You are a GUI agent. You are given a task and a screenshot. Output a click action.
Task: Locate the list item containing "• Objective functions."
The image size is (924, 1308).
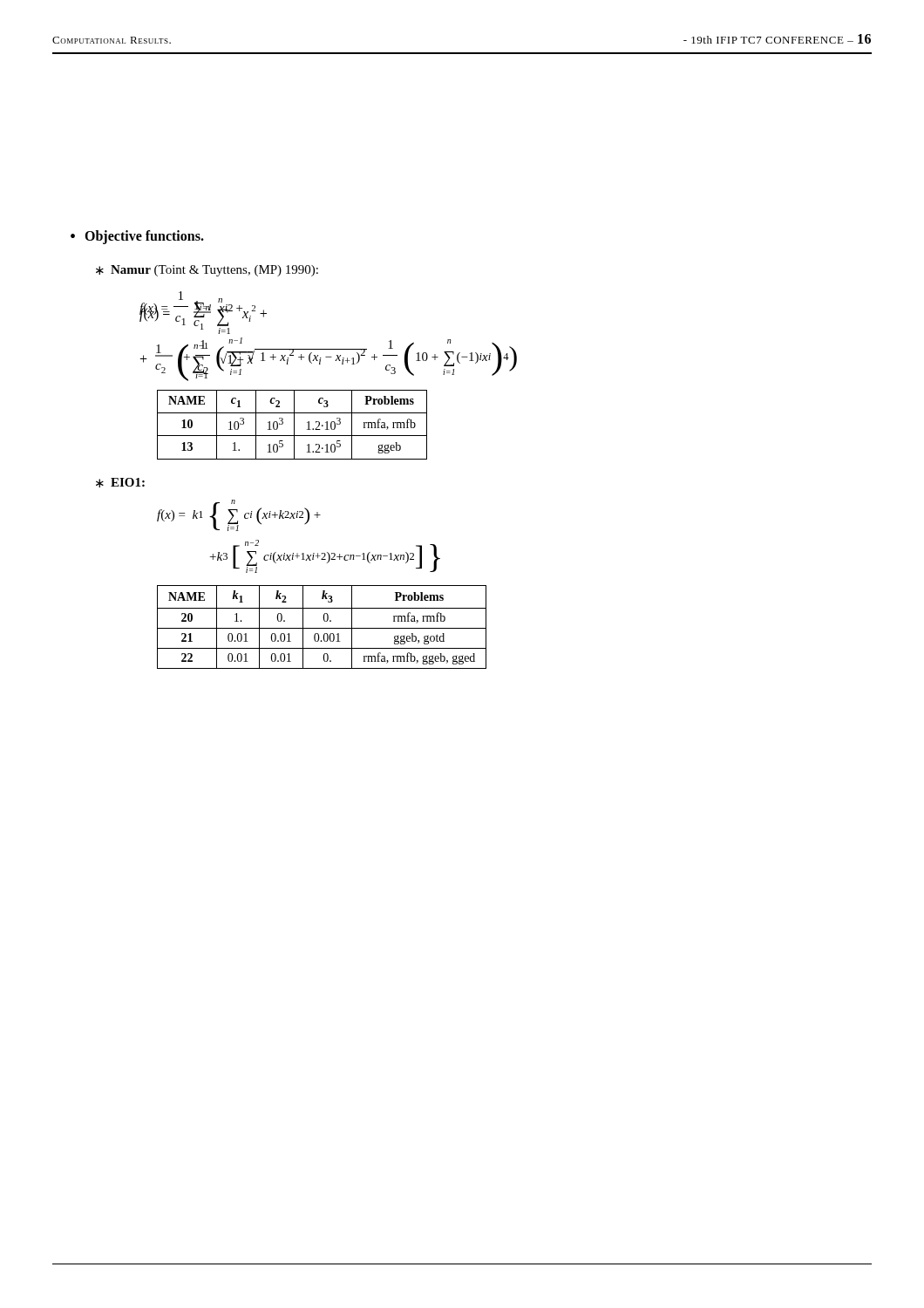pos(137,238)
